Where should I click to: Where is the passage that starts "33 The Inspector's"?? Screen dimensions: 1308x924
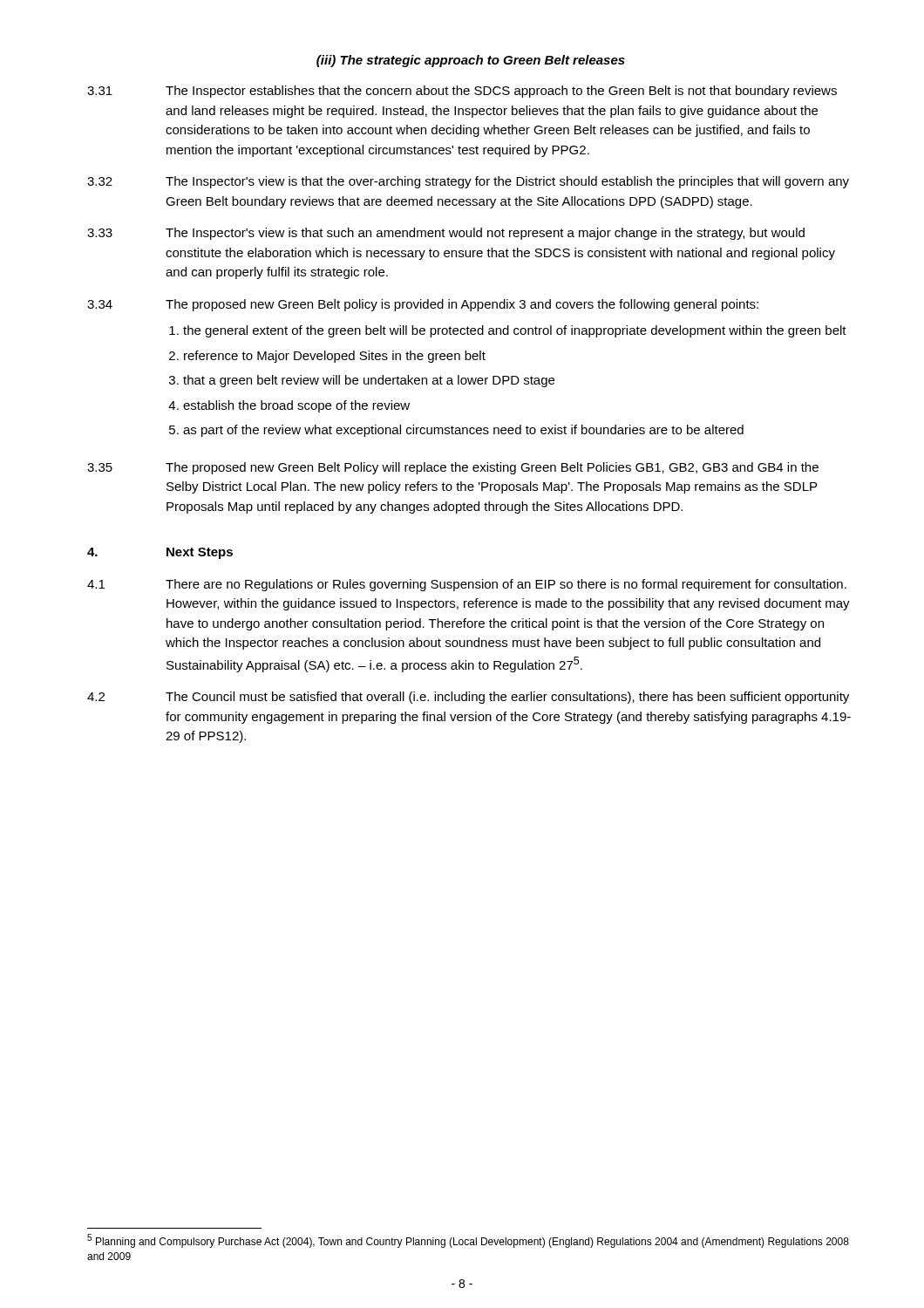point(471,253)
